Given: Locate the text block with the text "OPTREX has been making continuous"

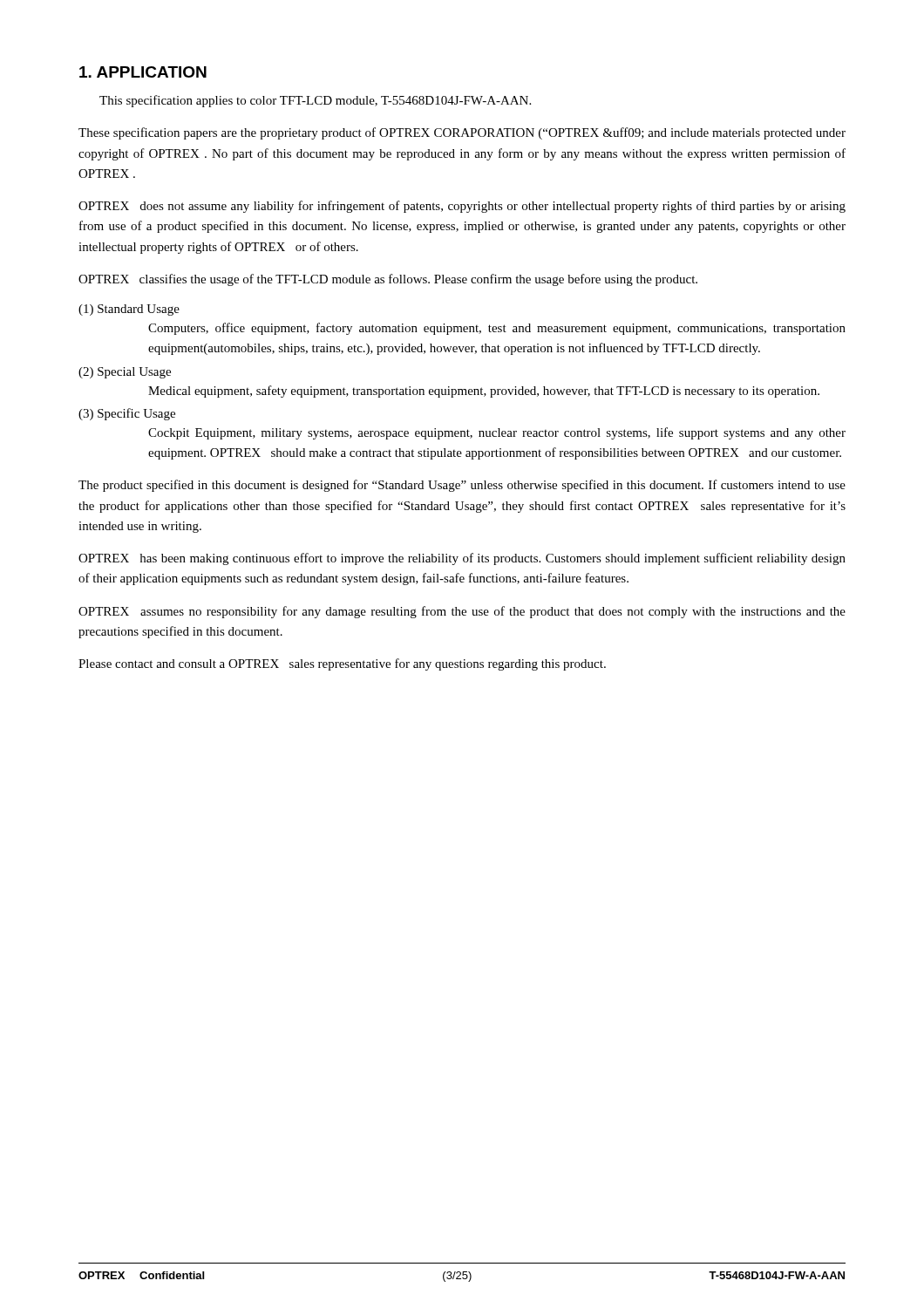Looking at the screenshot, I should coord(462,568).
